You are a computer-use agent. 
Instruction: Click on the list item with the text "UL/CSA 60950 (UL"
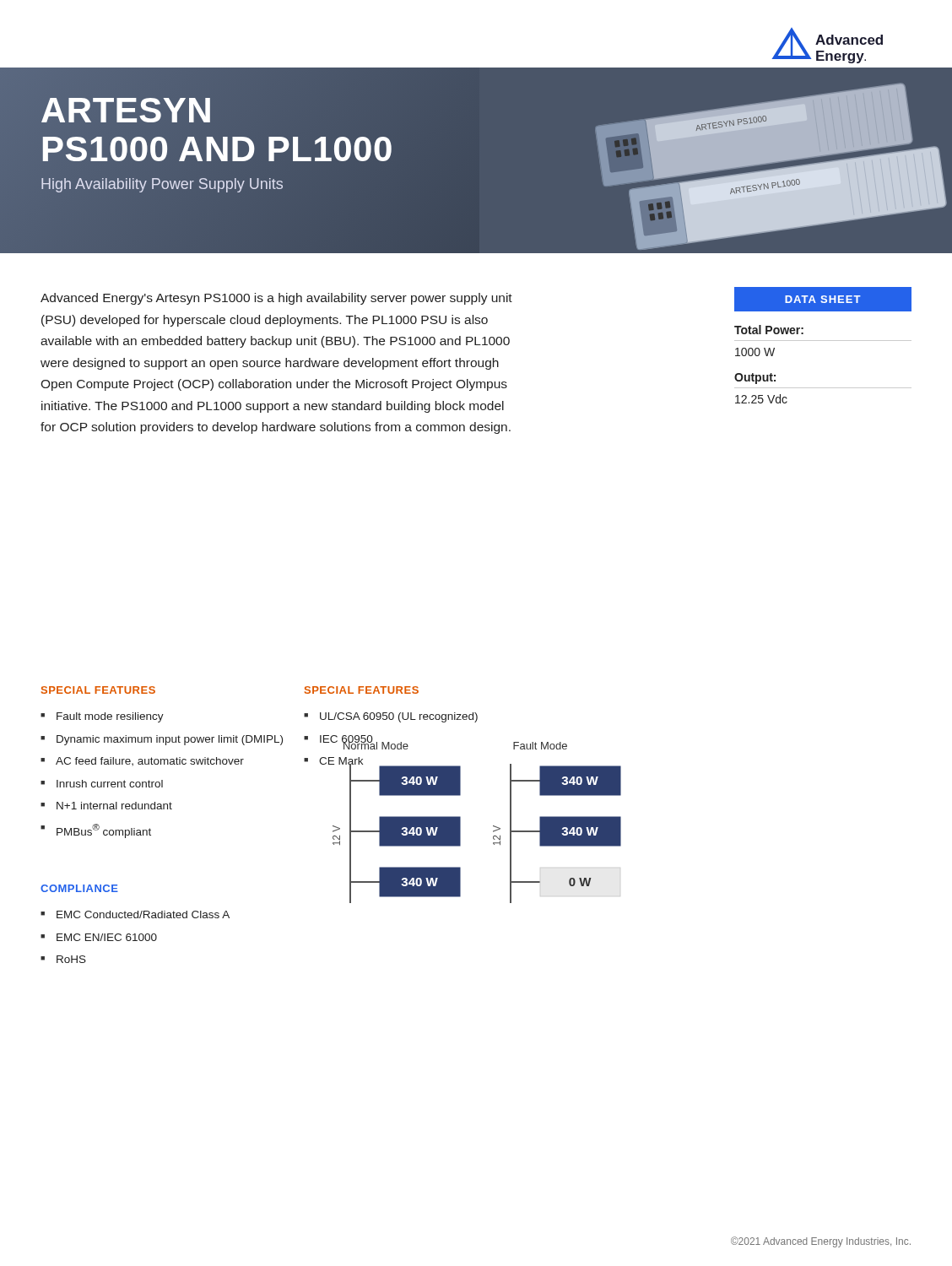[399, 716]
